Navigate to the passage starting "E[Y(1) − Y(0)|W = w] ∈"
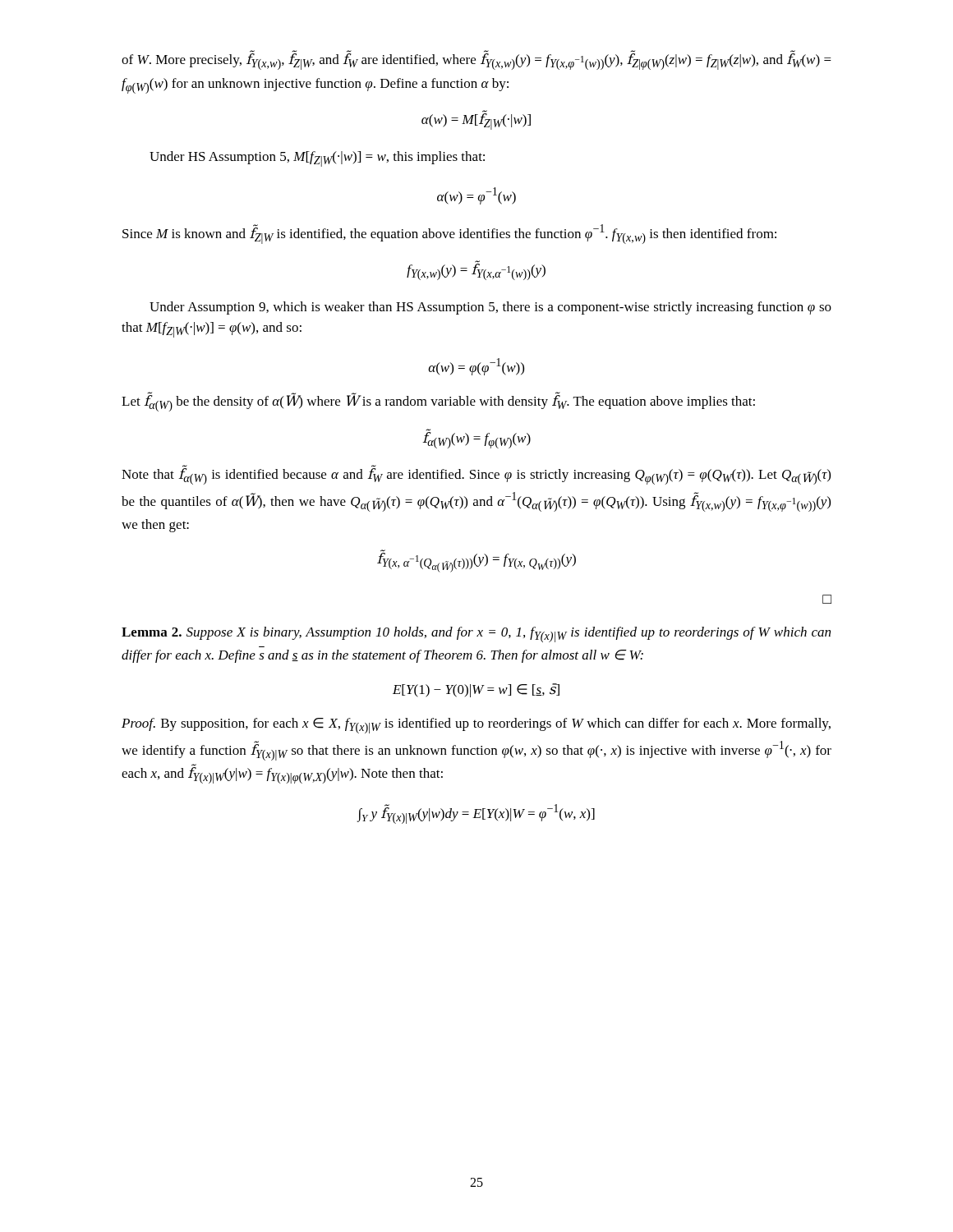The image size is (953, 1232). pyautogui.click(x=476, y=690)
